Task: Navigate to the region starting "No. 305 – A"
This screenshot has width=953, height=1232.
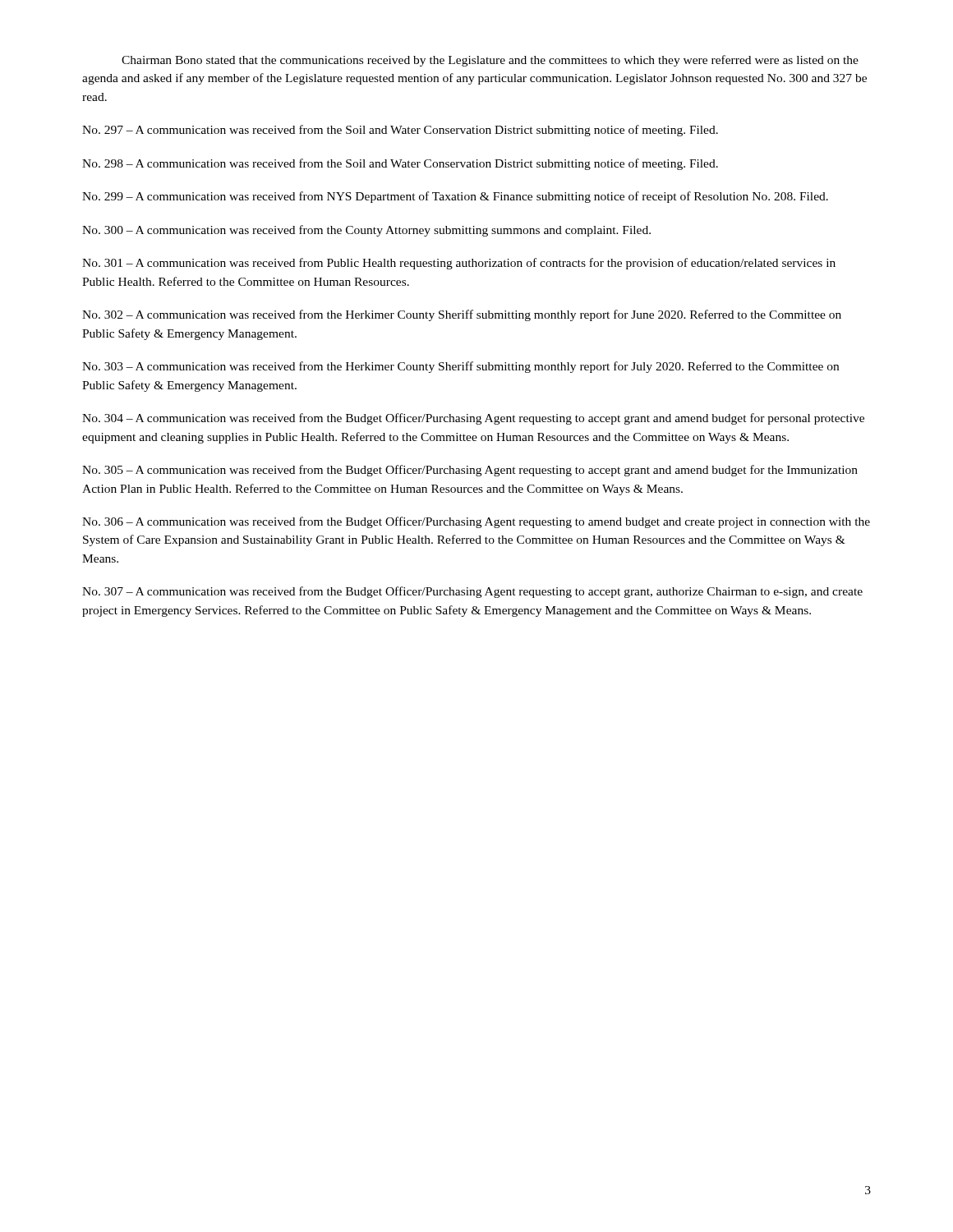Action: [x=470, y=479]
